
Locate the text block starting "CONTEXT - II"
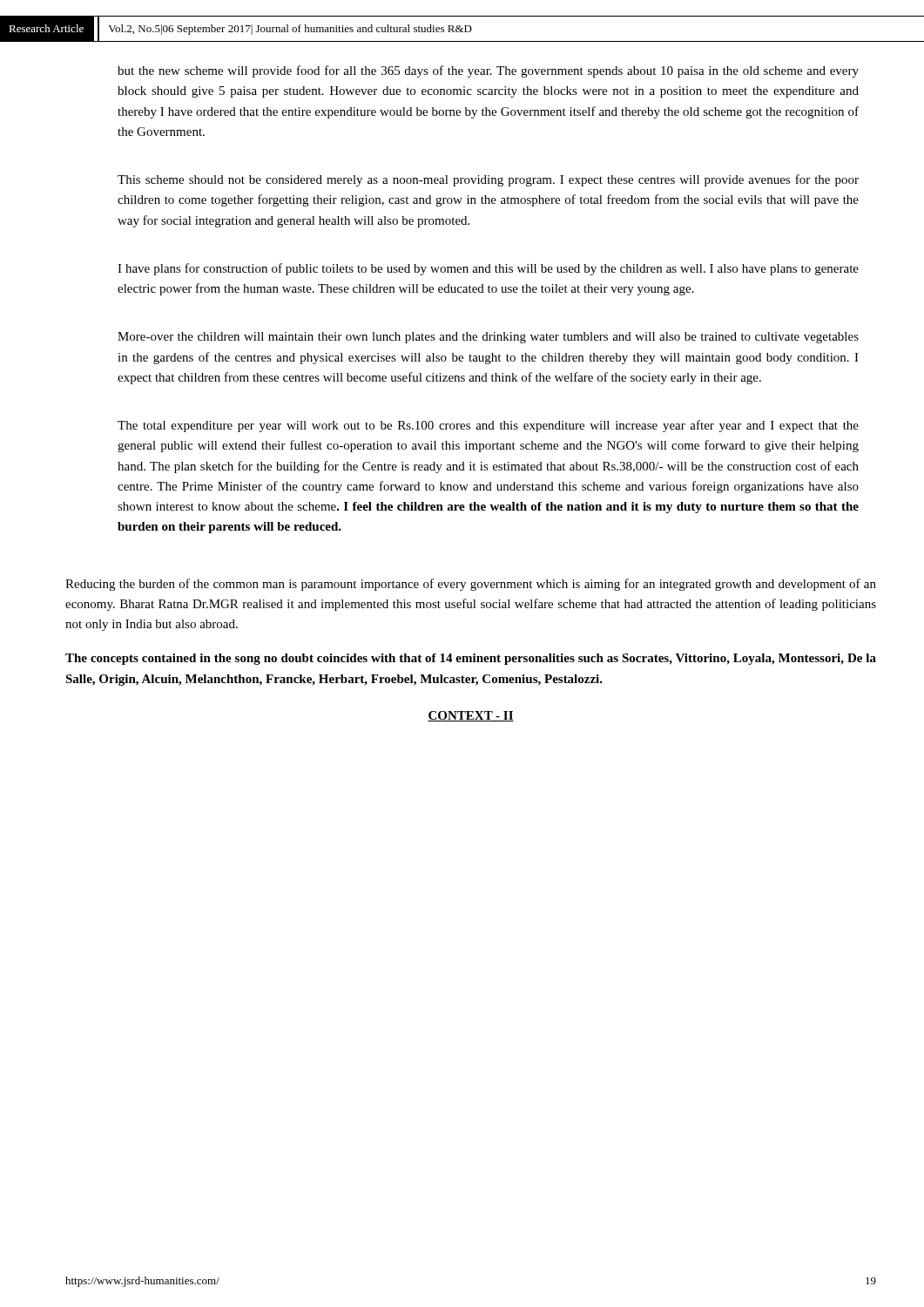click(471, 715)
